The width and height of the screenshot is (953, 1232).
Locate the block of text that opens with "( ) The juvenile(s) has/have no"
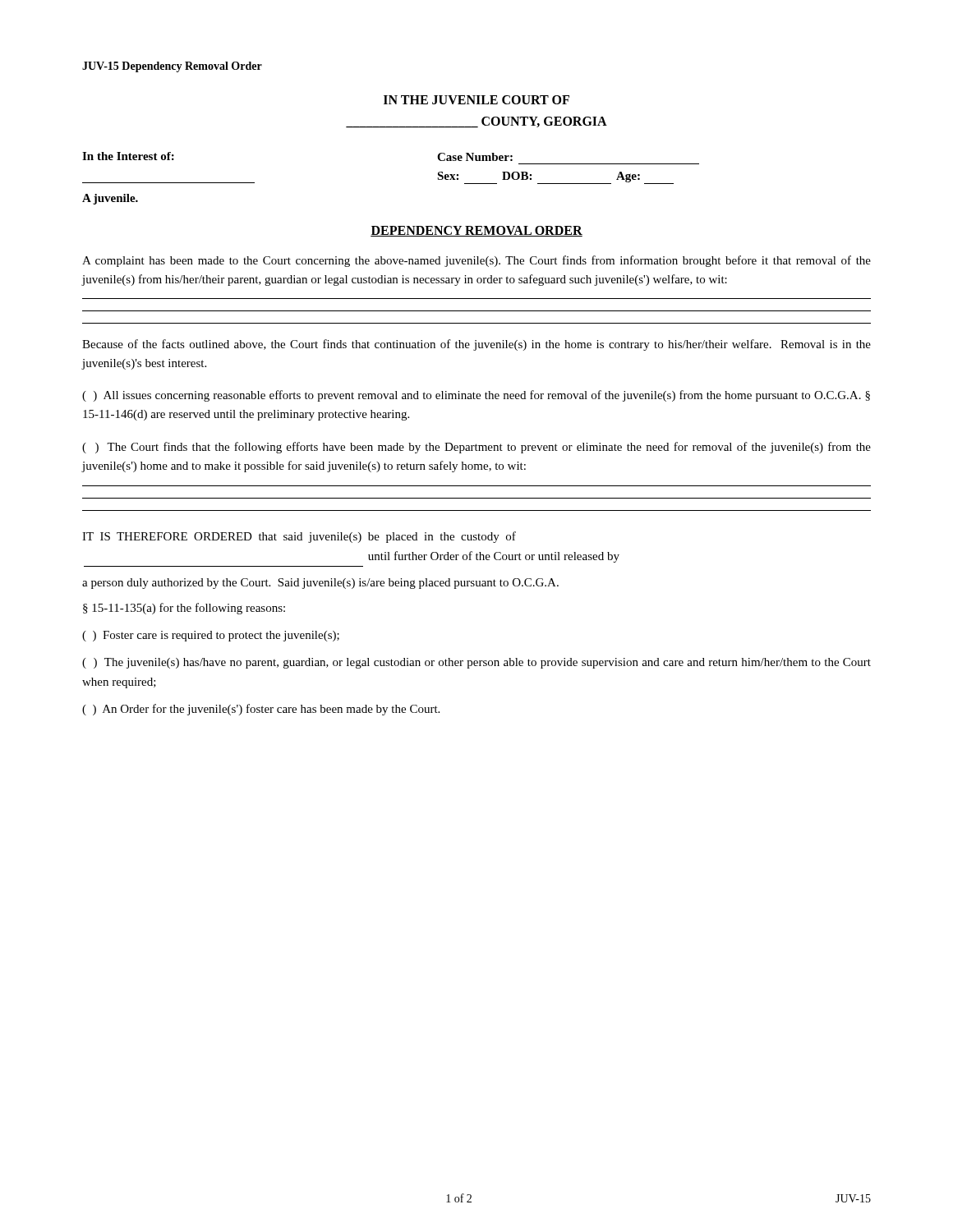(x=476, y=672)
